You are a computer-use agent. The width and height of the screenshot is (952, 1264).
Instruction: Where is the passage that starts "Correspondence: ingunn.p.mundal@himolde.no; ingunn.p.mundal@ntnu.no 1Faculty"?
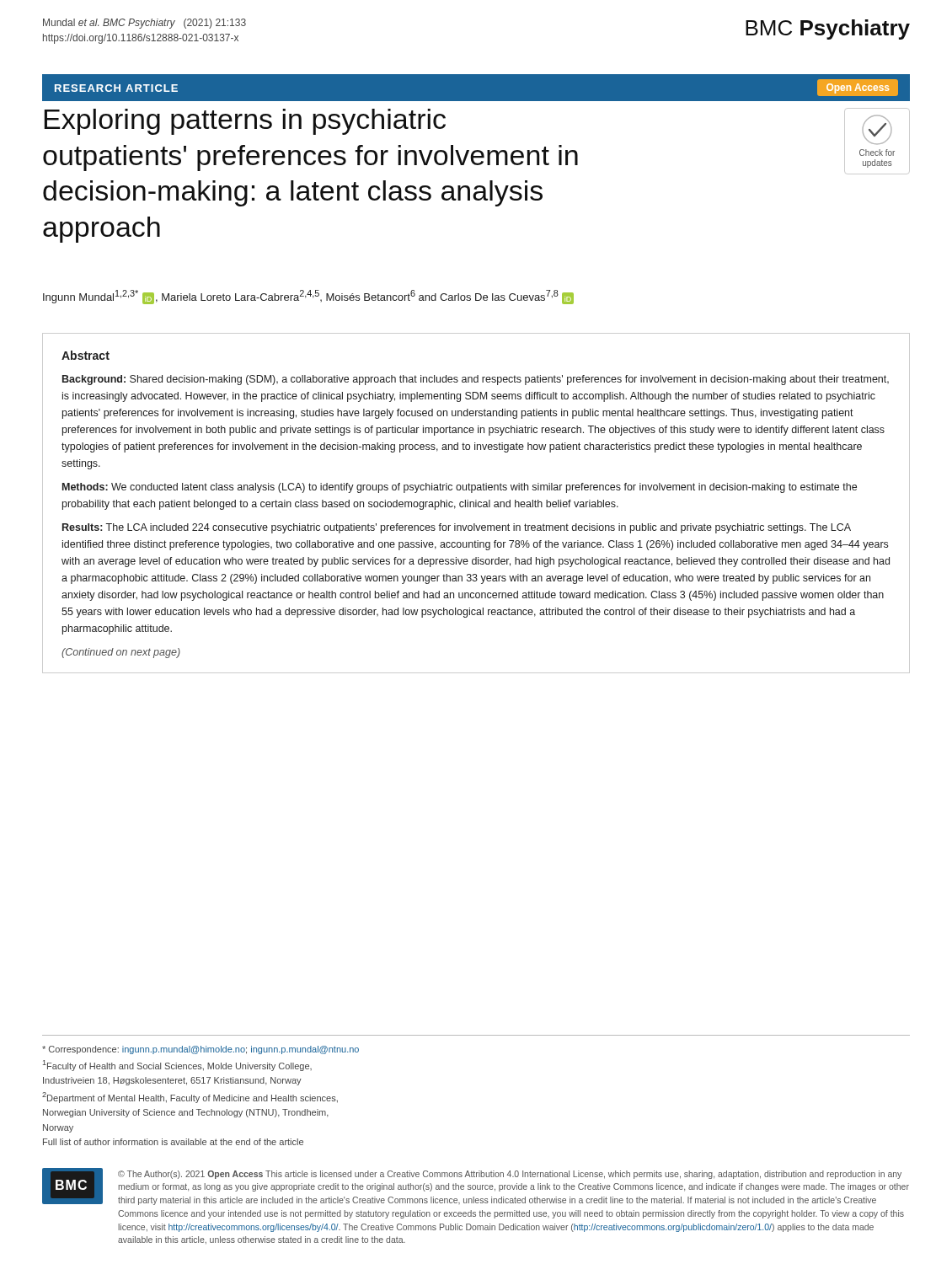pos(201,1095)
